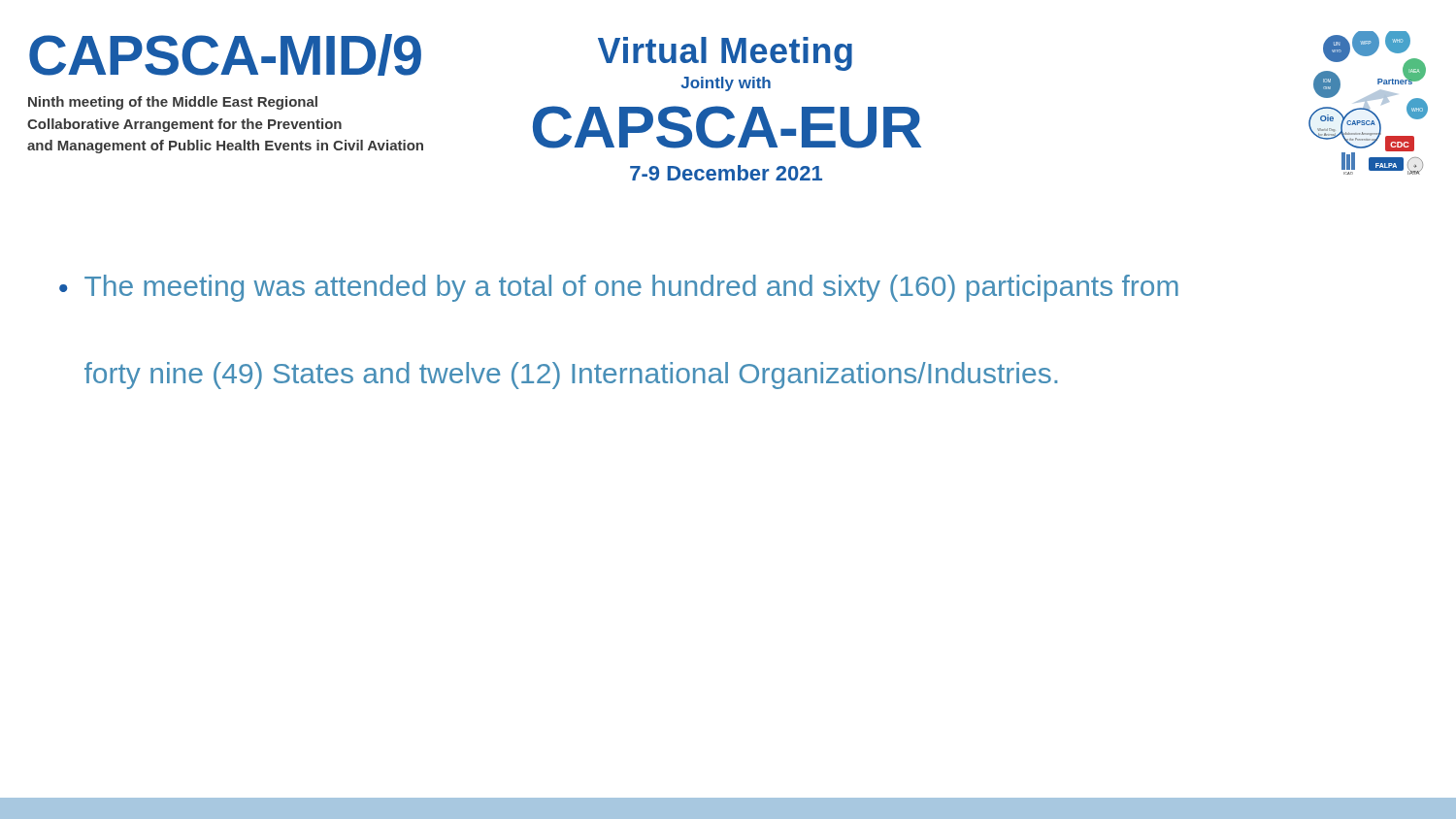
Task: Select a logo
Action: (x=1293, y=109)
